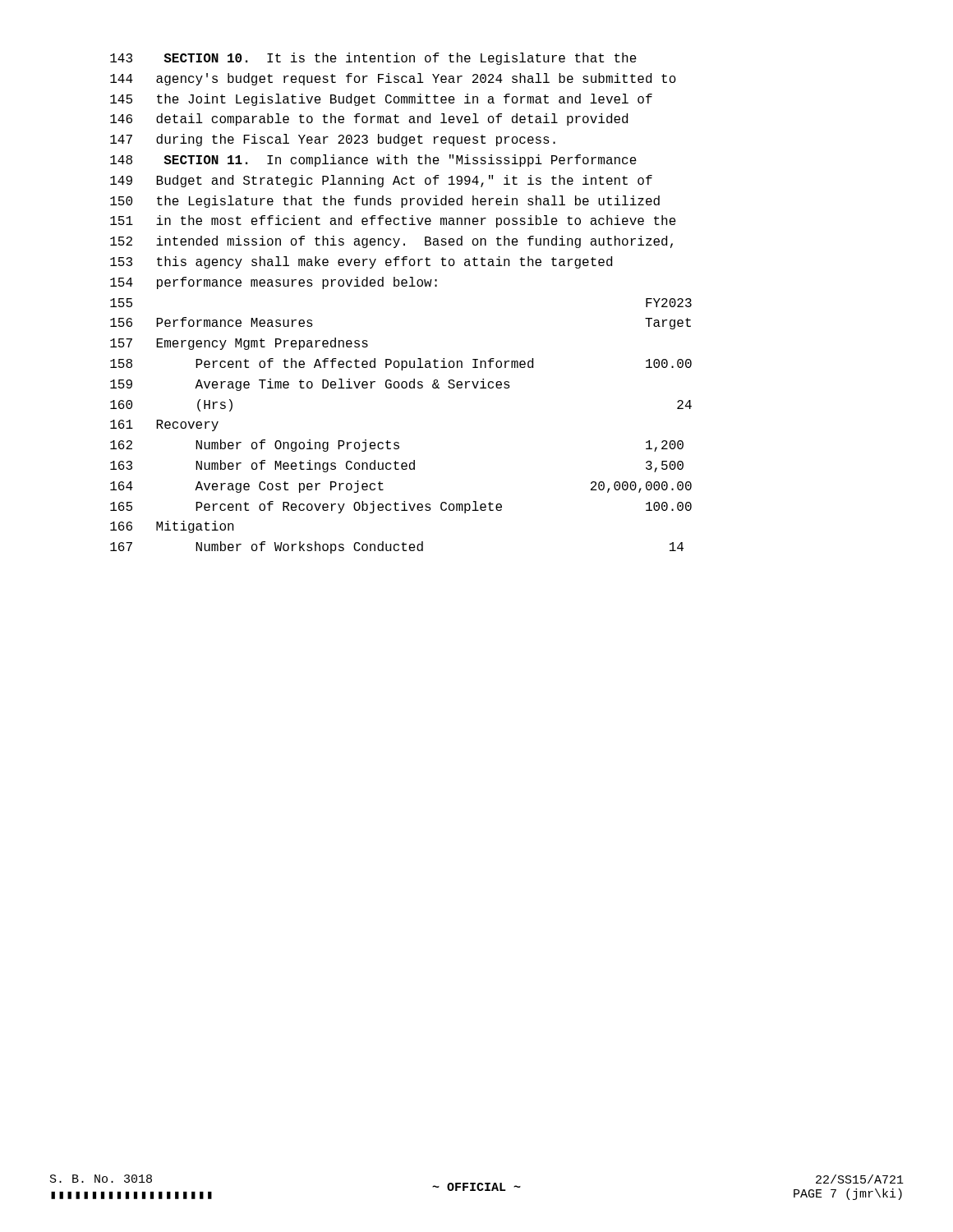Locate the text block containing "159 Average Time to Deliver Goods"
This screenshot has width=953, height=1232.
coord(305,385)
